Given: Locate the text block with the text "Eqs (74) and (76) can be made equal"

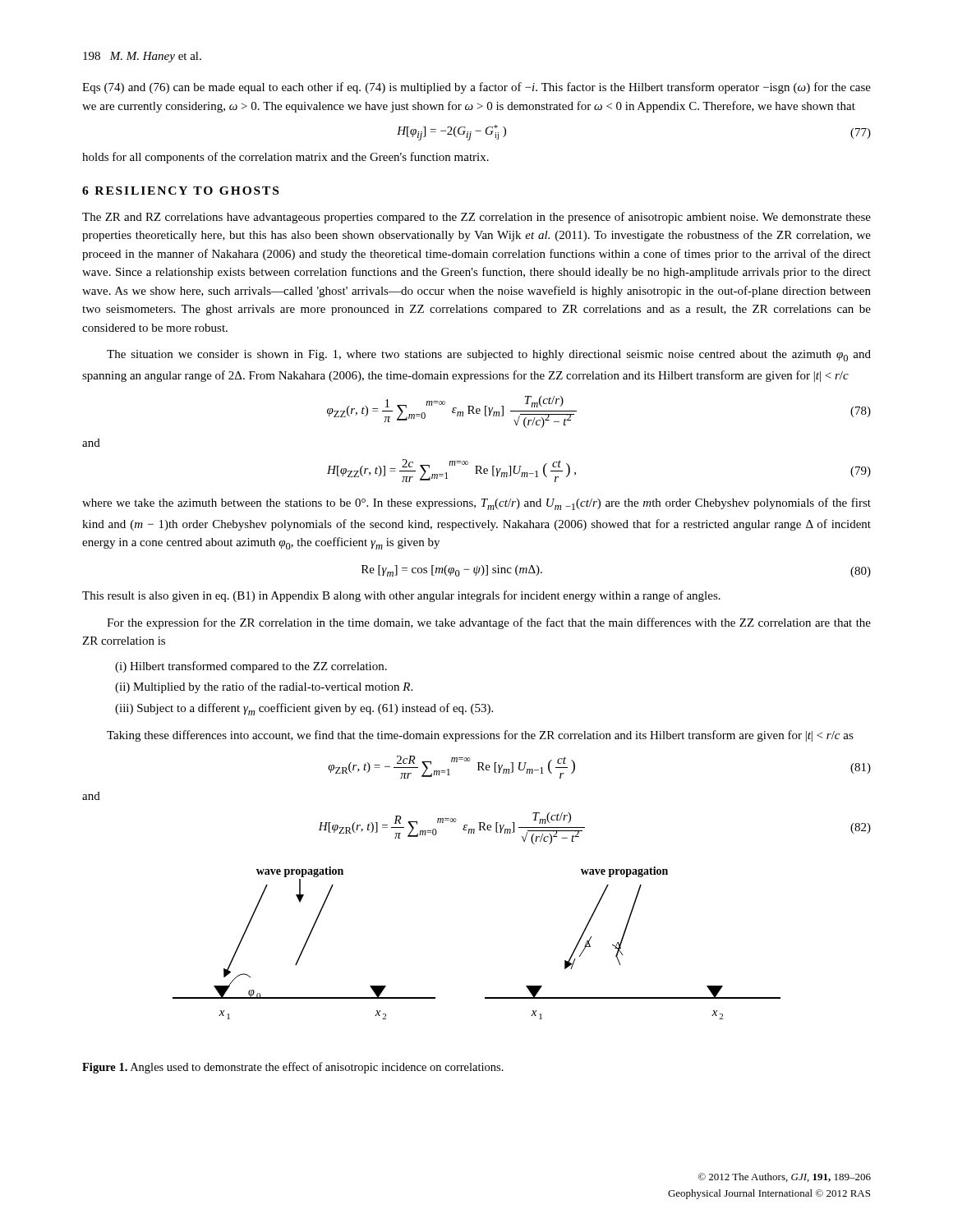Looking at the screenshot, I should 476,96.
